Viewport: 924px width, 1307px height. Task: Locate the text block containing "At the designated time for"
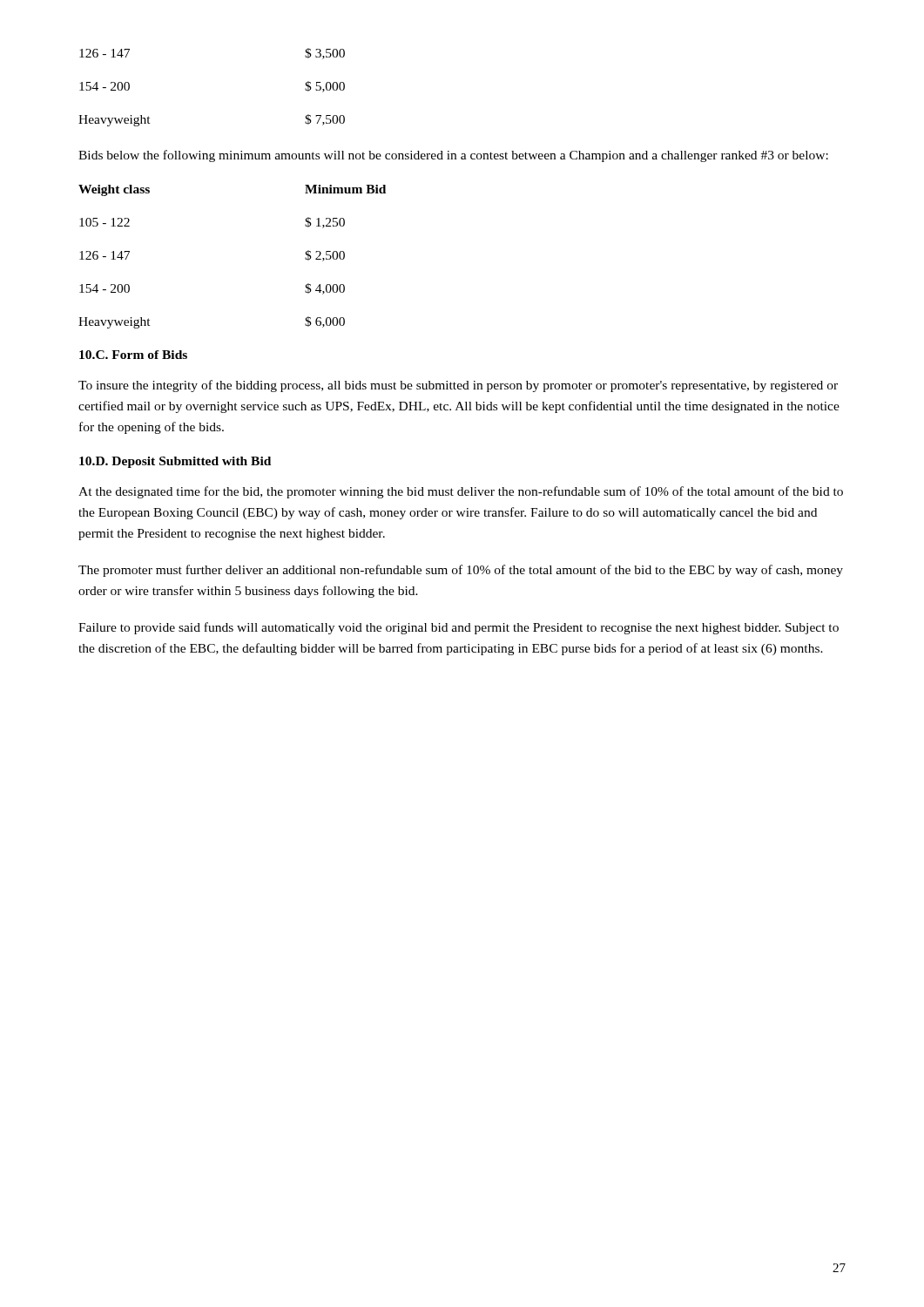(x=461, y=512)
